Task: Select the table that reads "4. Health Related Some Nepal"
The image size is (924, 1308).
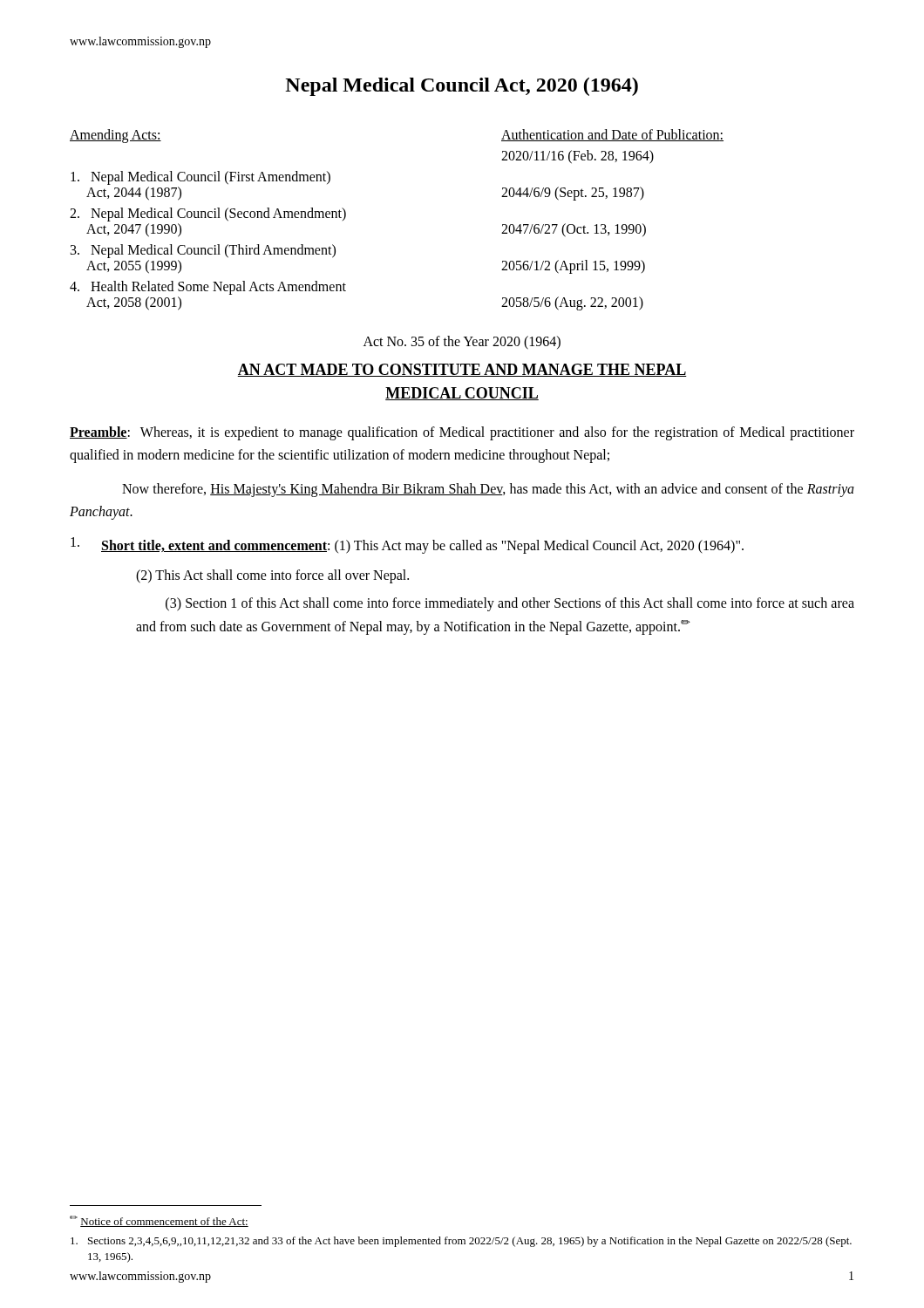Action: (x=462, y=219)
